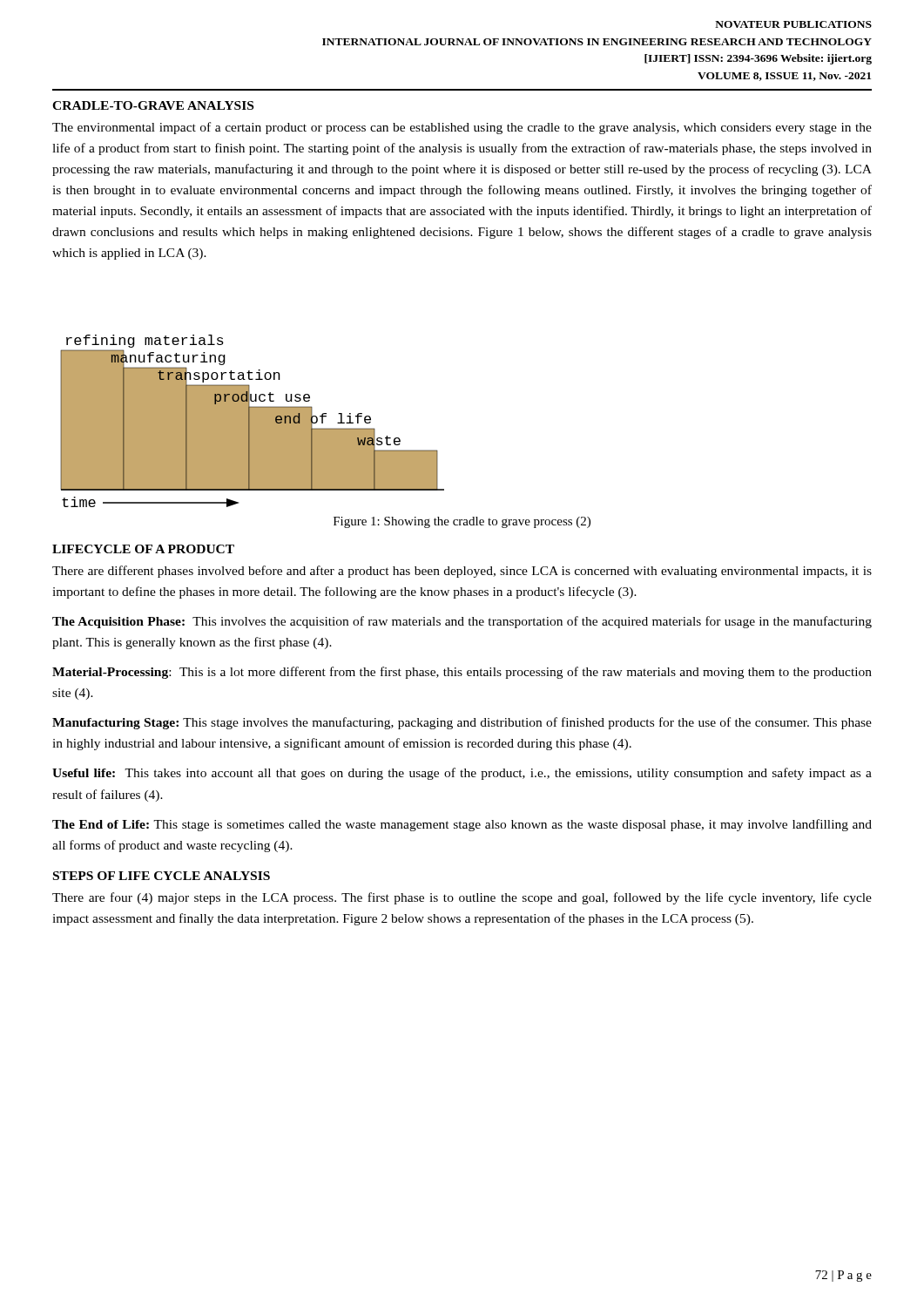924x1307 pixels.
Task: Click the caption that begins "Figure 1: Showing the"
Action: (462, 521)
